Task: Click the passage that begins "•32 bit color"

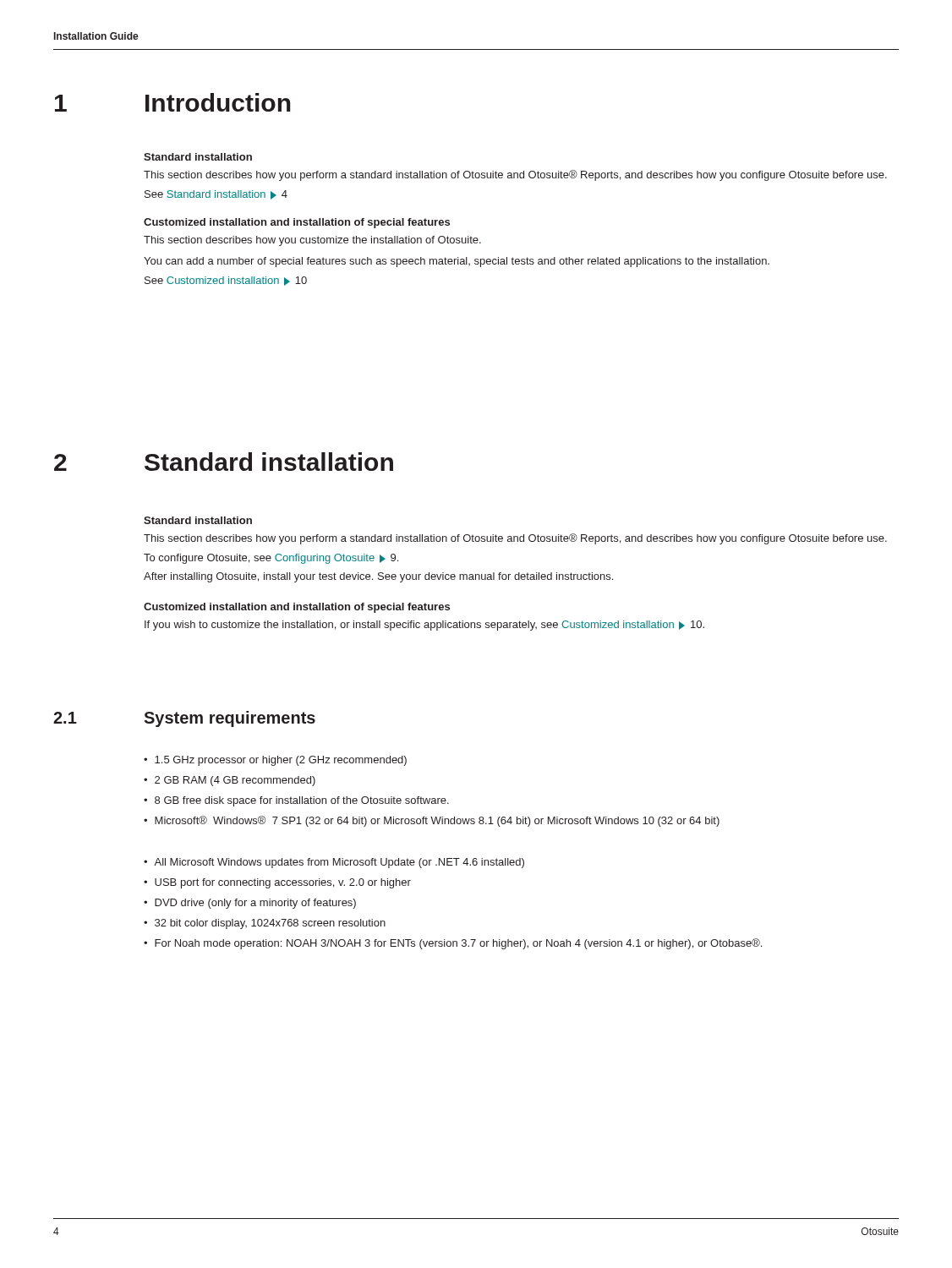Action: [x=265, y=923]
